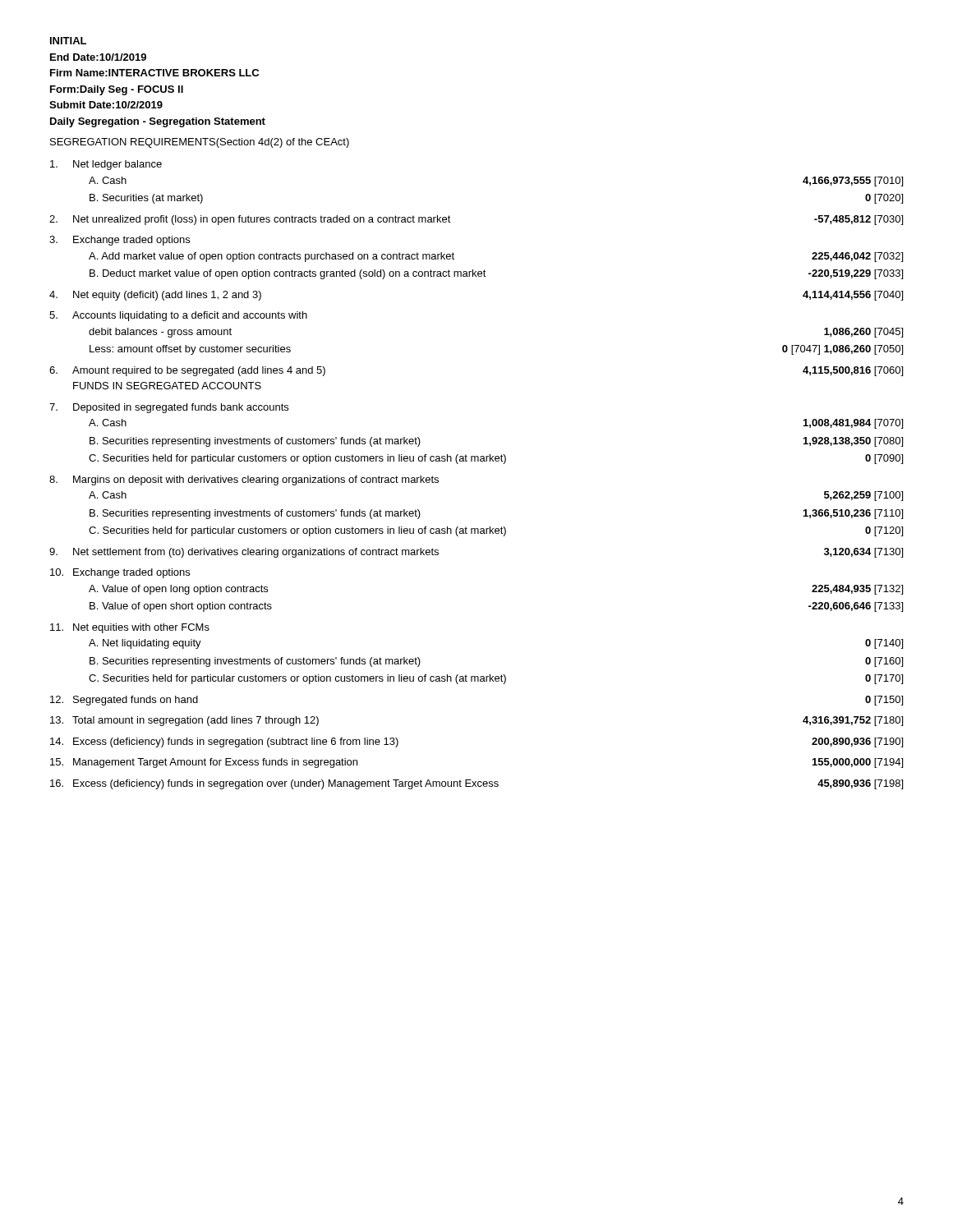Click on the list item containing "16. Excess (deficiency) funds in segregation over (under)"
Screen dimensions: 1232x953
pyautogui.click(x=476, y=784)
